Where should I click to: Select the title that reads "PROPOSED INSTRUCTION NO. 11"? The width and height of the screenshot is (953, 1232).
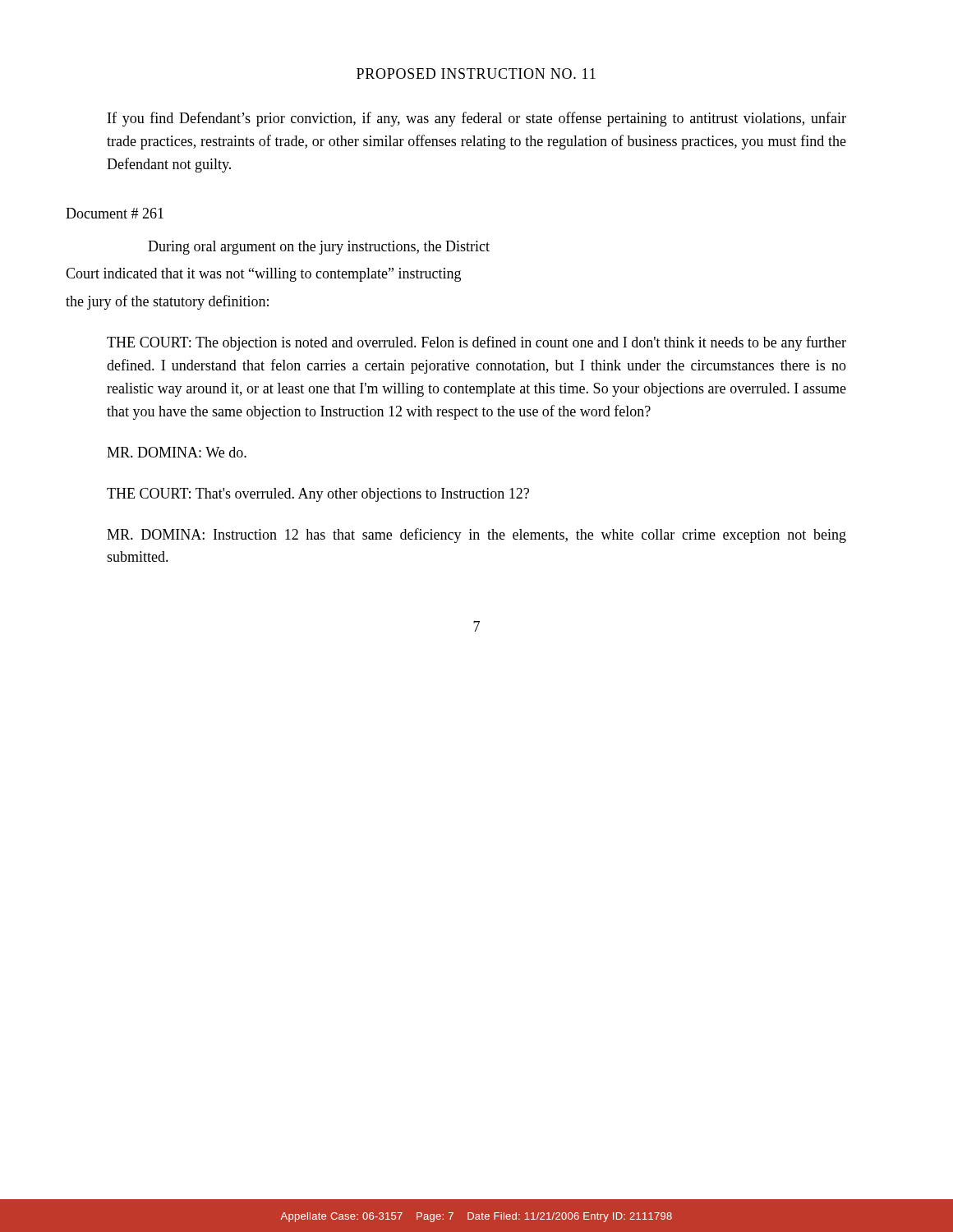click(476, 74)
